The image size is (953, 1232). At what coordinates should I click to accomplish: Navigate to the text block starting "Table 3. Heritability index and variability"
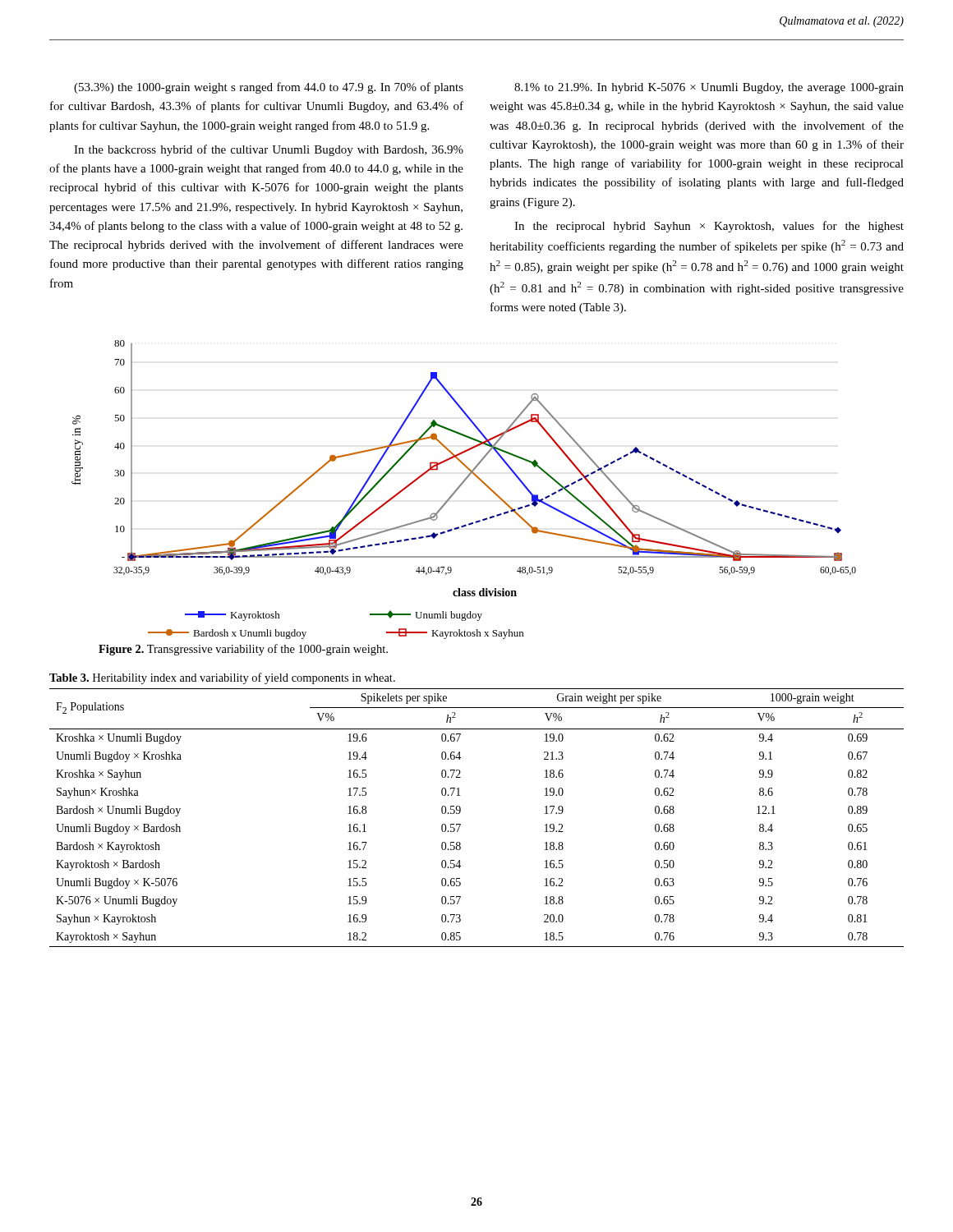(222, 678)
